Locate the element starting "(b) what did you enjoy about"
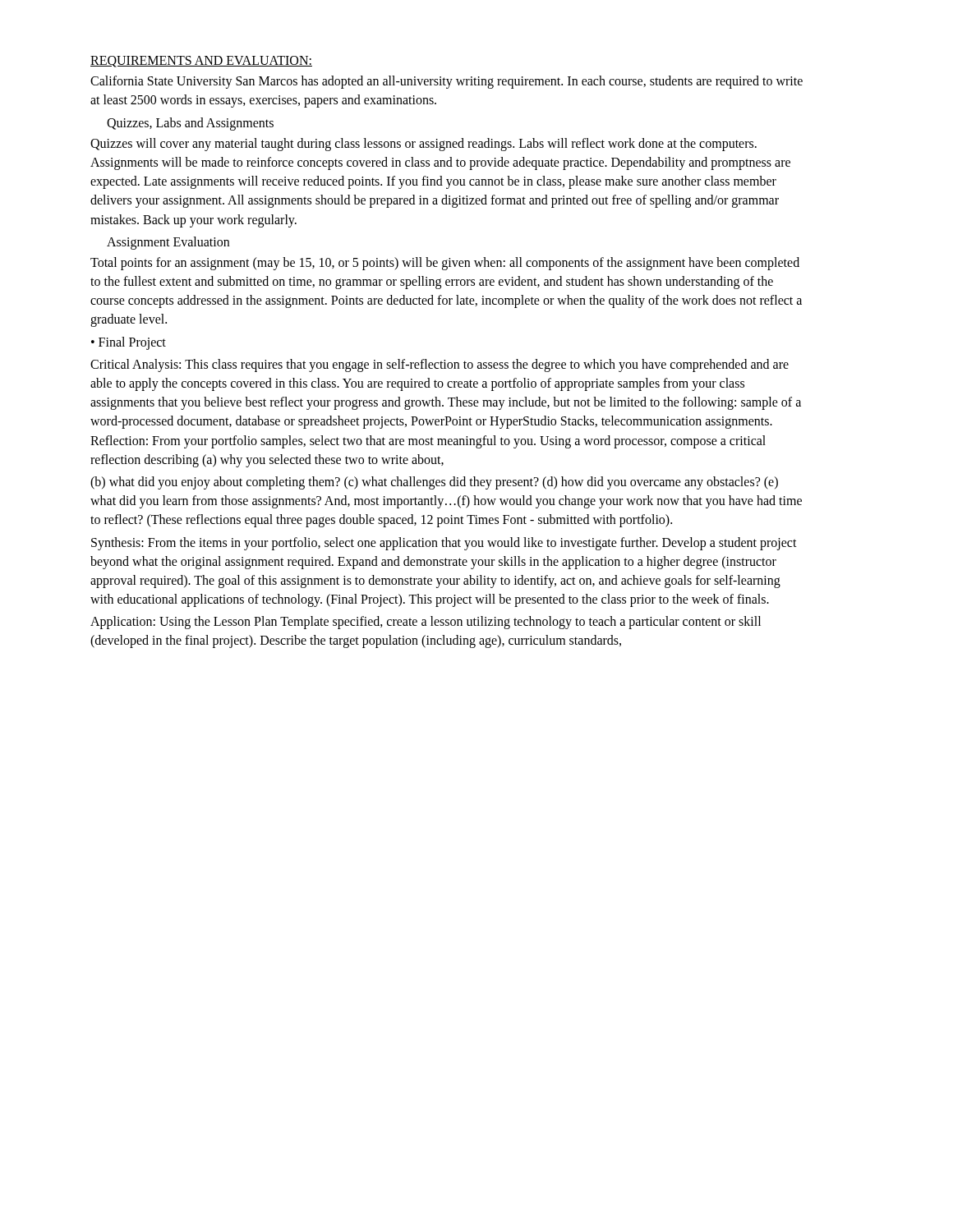The image size is (953, 1232). [x=446, y=501]
